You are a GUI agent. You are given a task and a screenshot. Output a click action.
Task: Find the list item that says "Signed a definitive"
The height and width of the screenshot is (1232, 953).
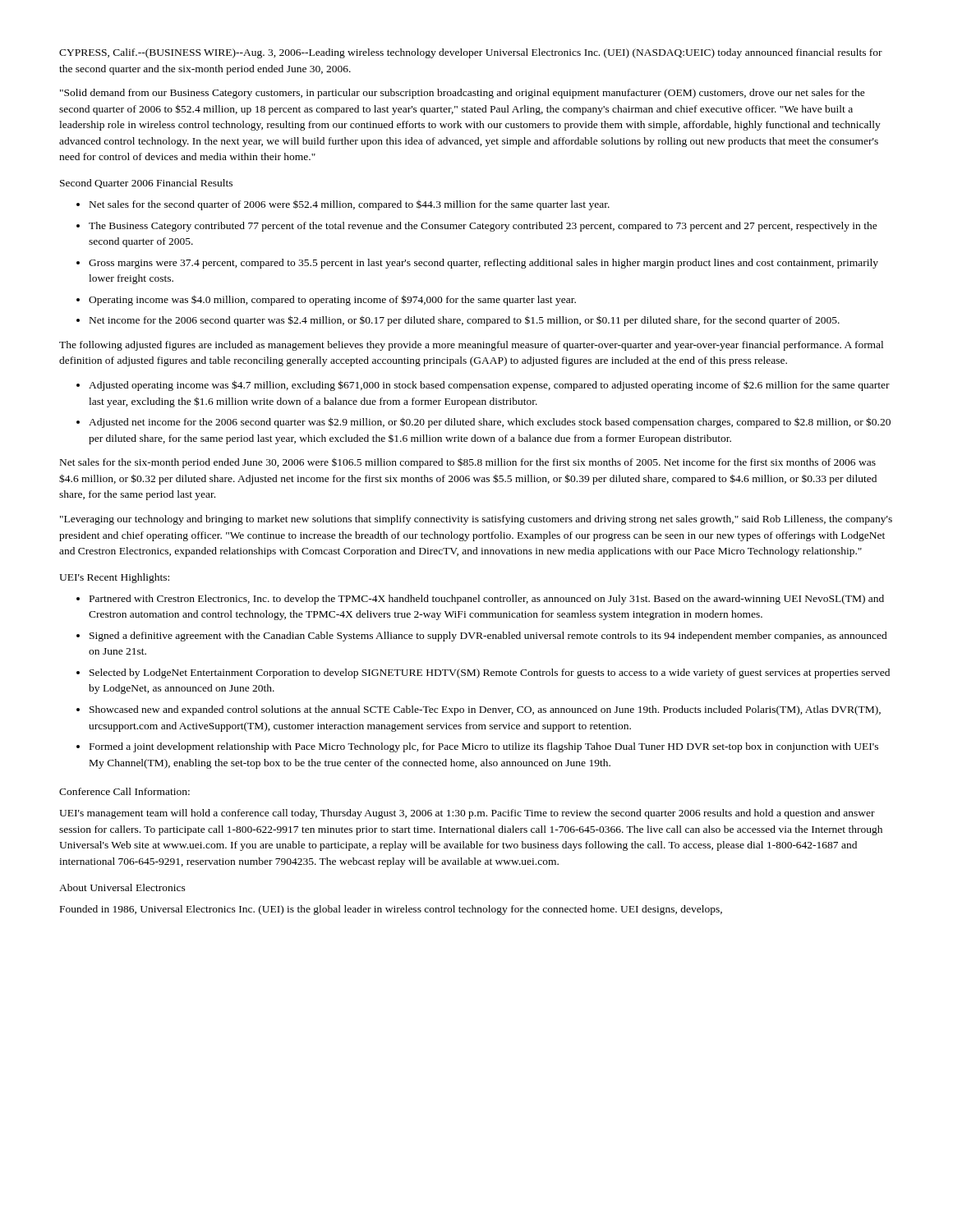488,643
